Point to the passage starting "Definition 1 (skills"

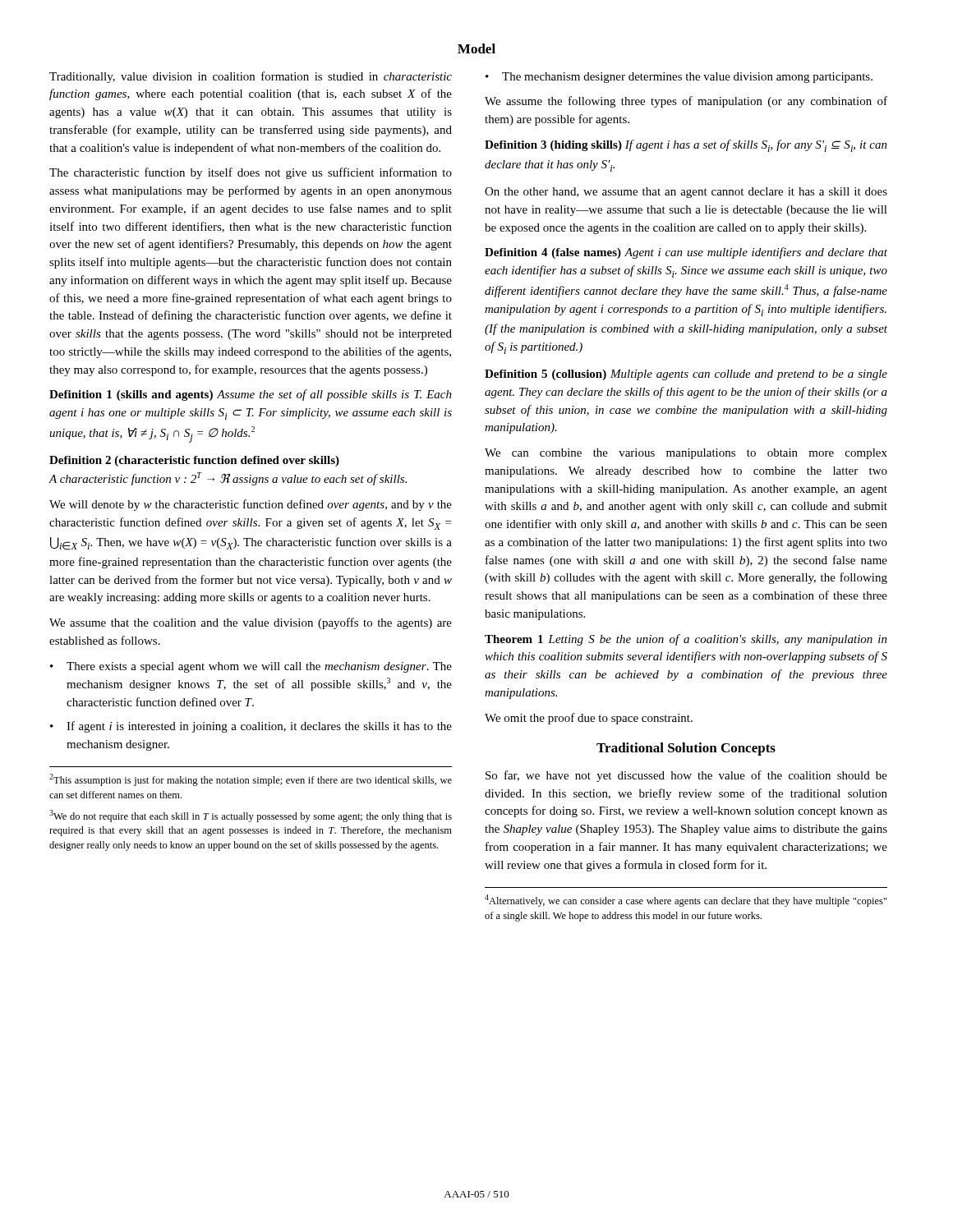[251, 415]
